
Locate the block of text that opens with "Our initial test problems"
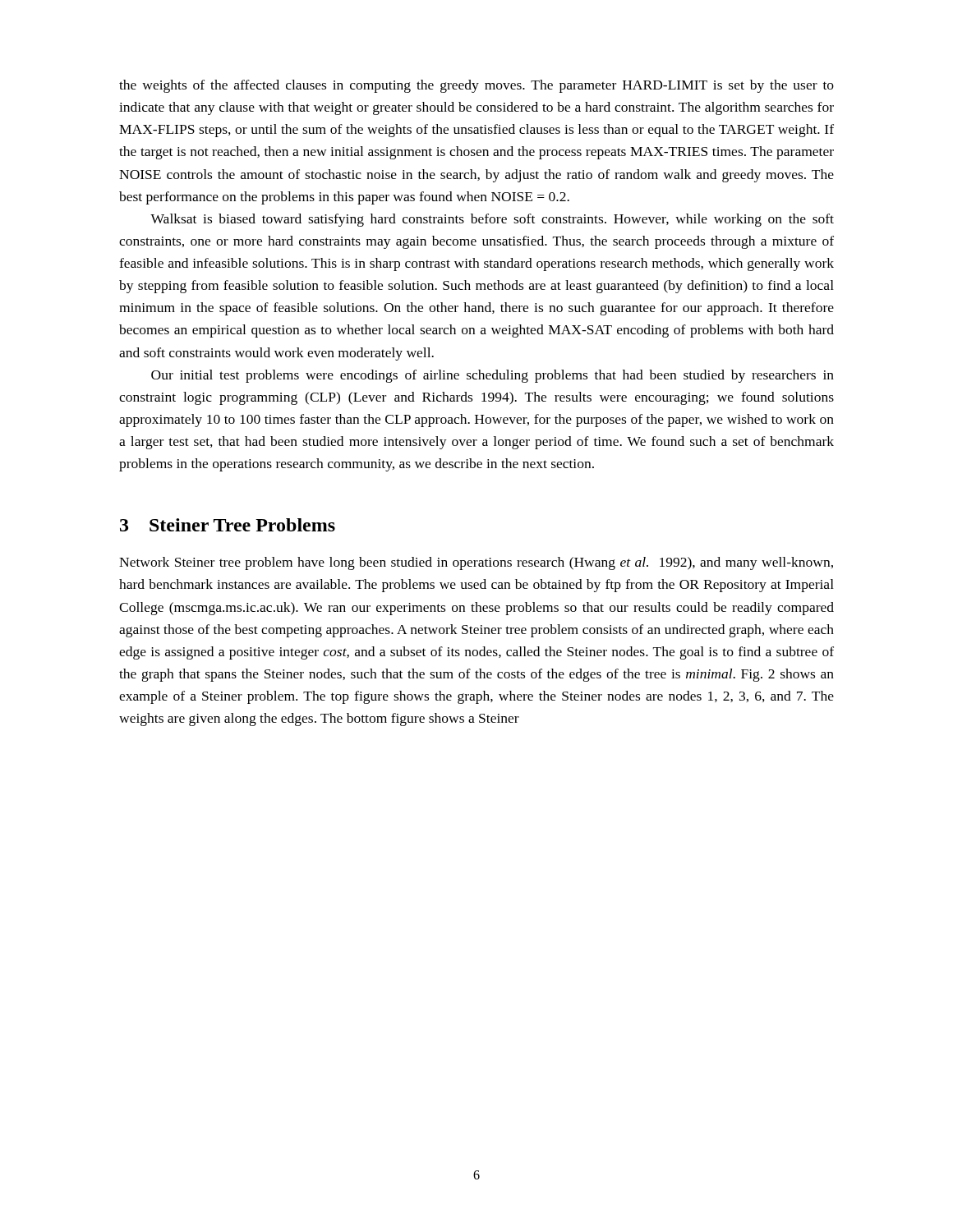tap(476, 419)
